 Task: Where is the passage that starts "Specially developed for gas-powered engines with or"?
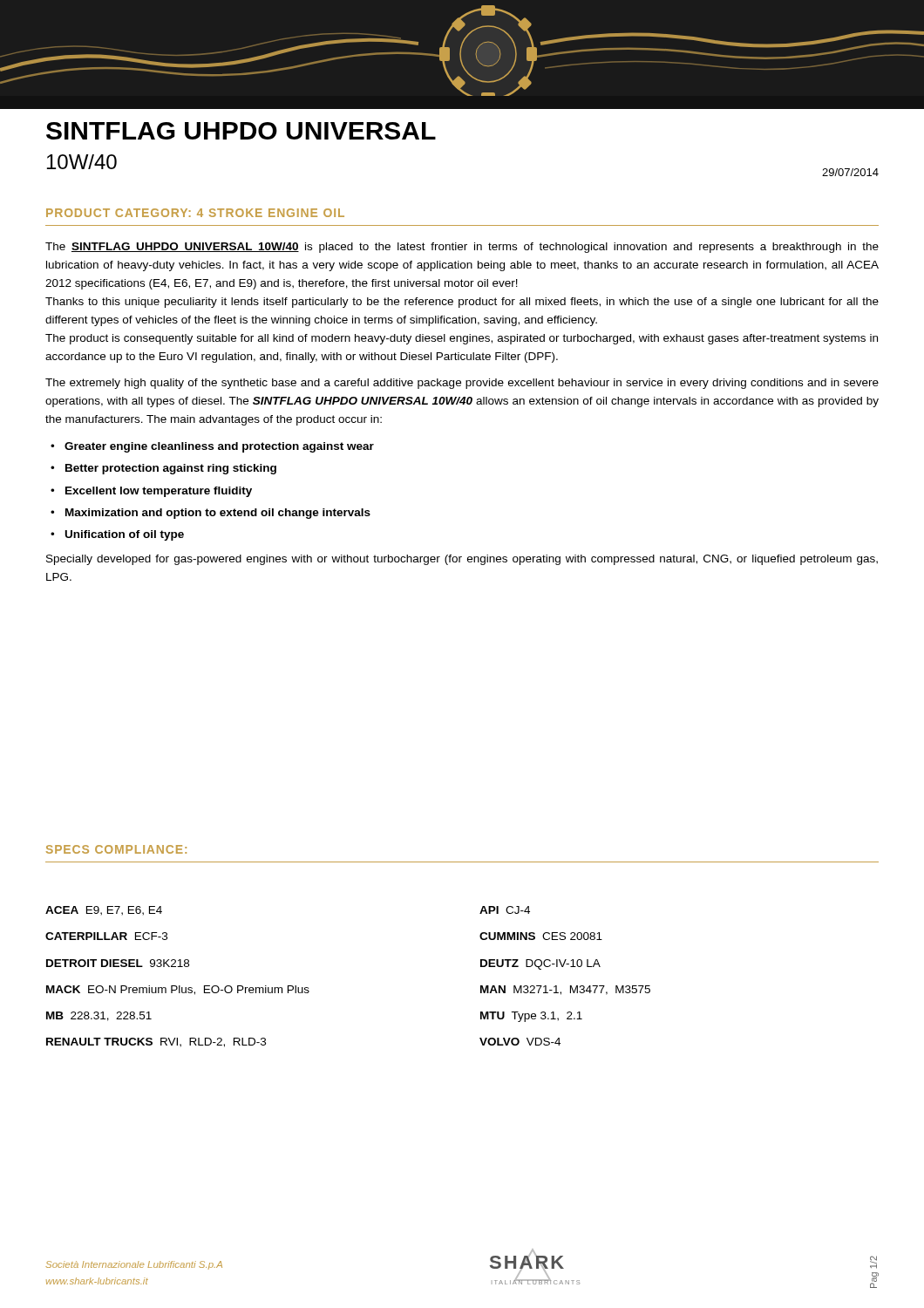[x=462, y=568]
